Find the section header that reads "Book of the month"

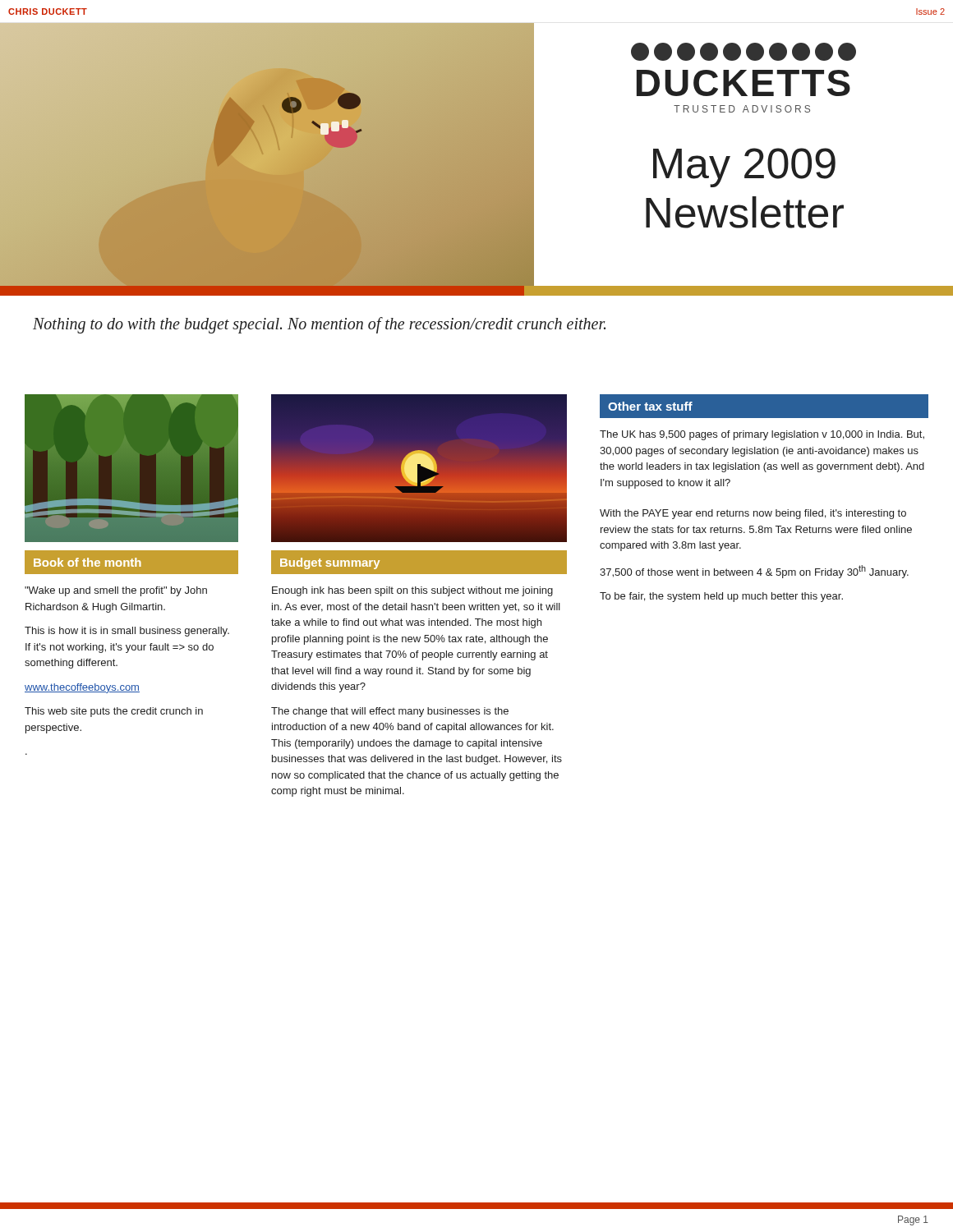131,562
